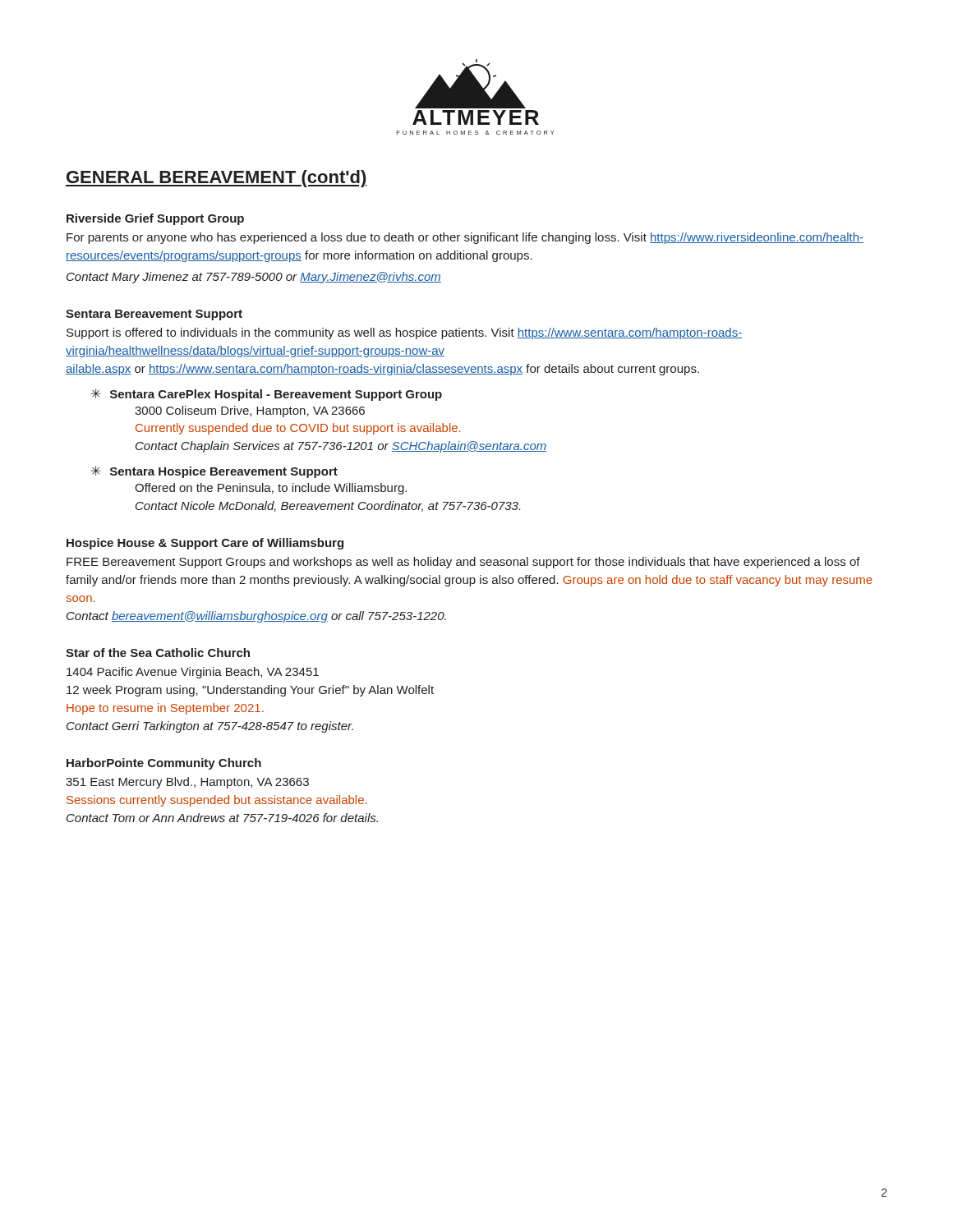Select the text starting "Star of the Sea Catholic Church"
This screenshot has height=1232, width=953.
(x=158, y=653)
